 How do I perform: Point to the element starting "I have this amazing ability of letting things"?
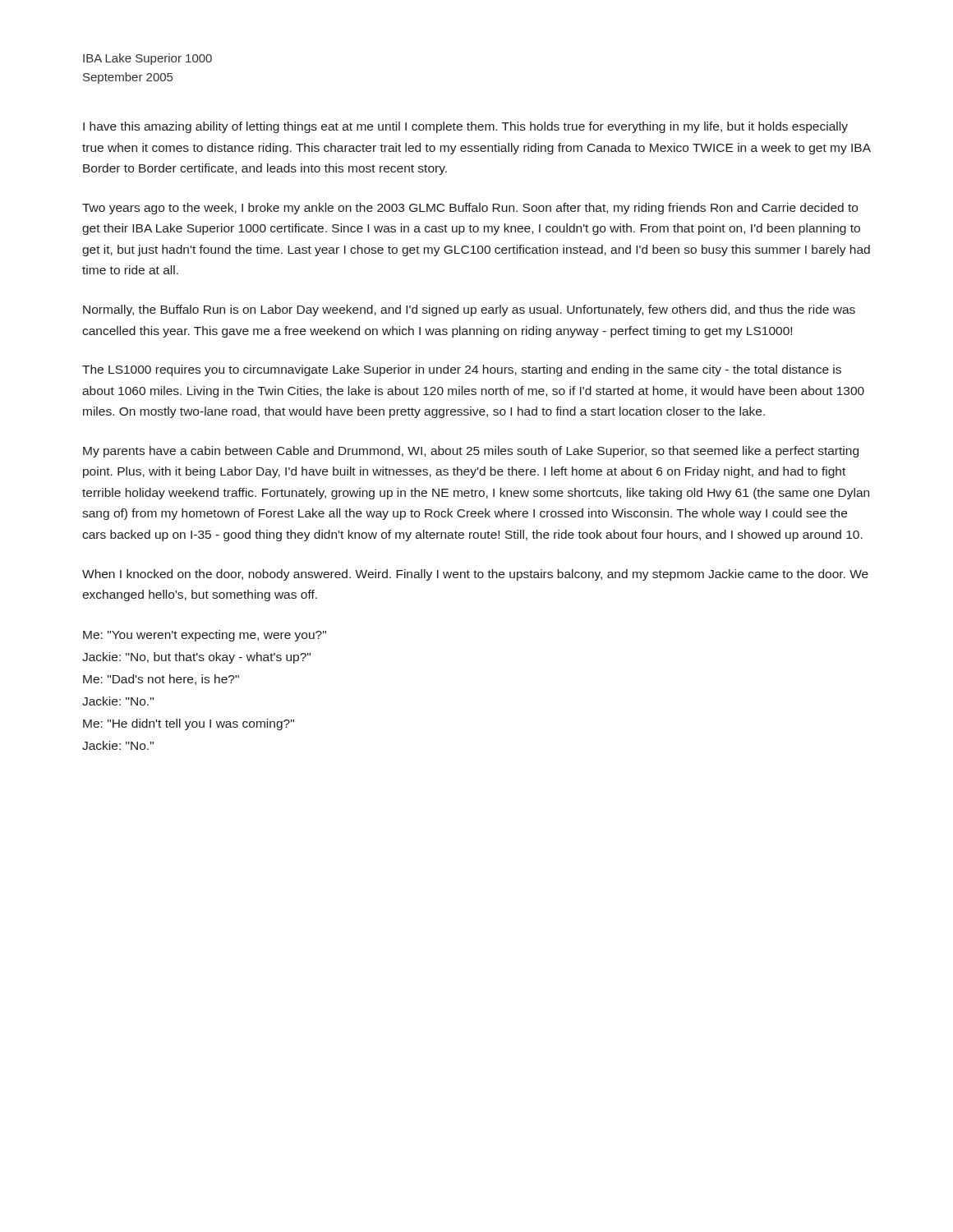476,147
